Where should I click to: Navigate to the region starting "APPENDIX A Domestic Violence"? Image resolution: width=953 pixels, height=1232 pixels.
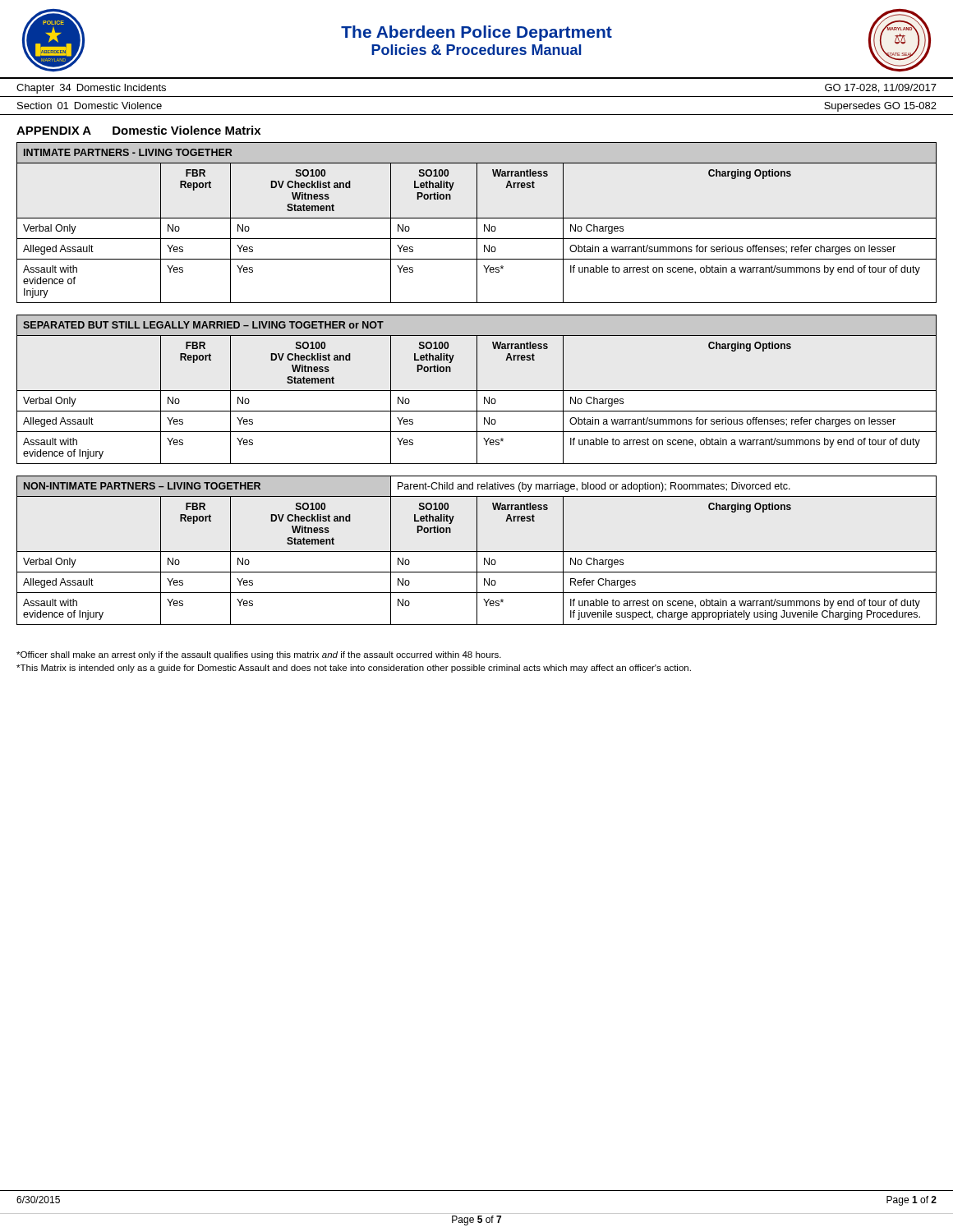pos(139,130)
